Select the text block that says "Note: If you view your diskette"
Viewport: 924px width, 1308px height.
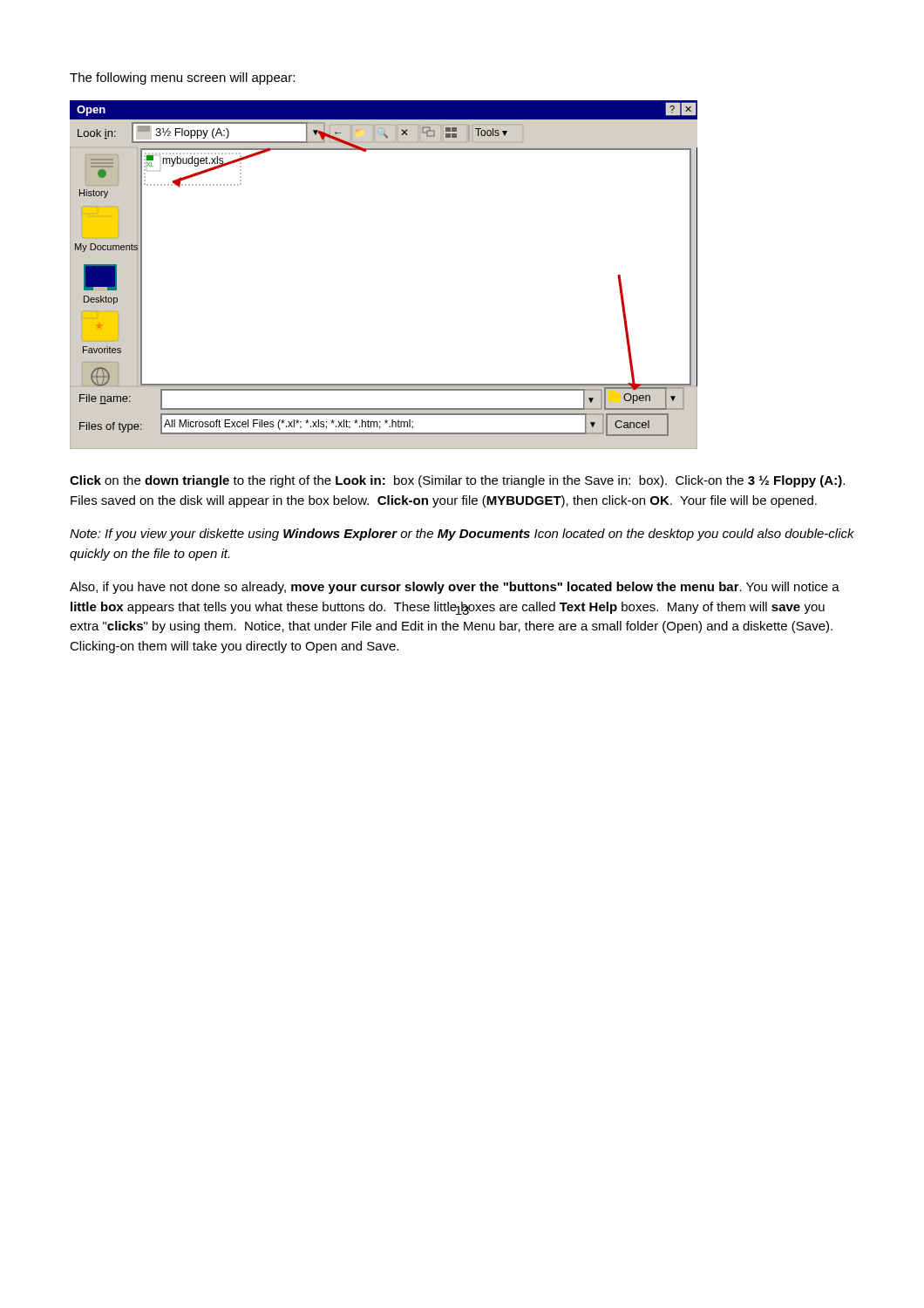click(462, 543)
